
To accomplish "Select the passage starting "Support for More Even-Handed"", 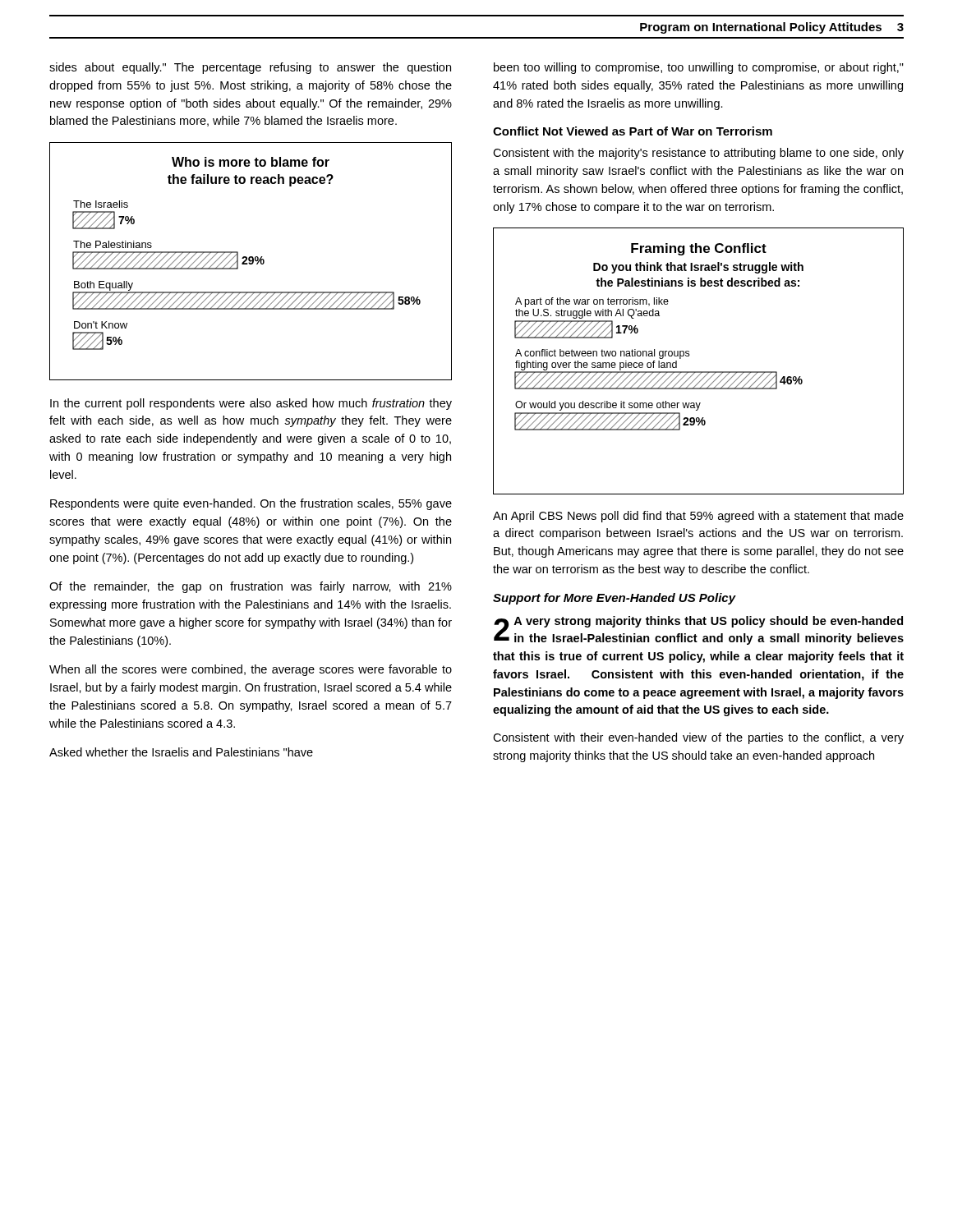I will (614, 597).
